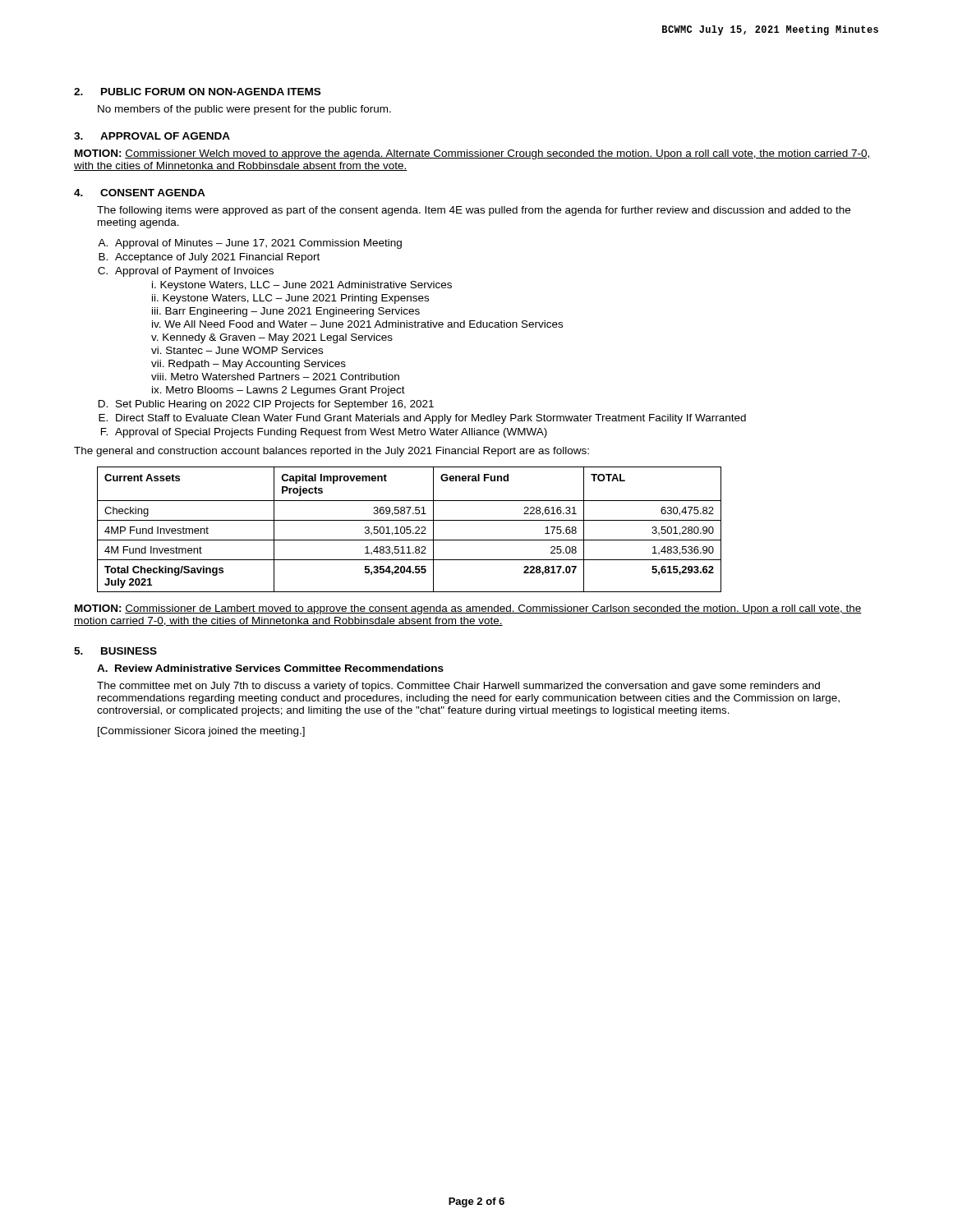The height and width of the screenshot is (1232, 953).
Task: Navigate to the text block starting "Direct Staff to Evaluate"
Action: coord(431,418)
